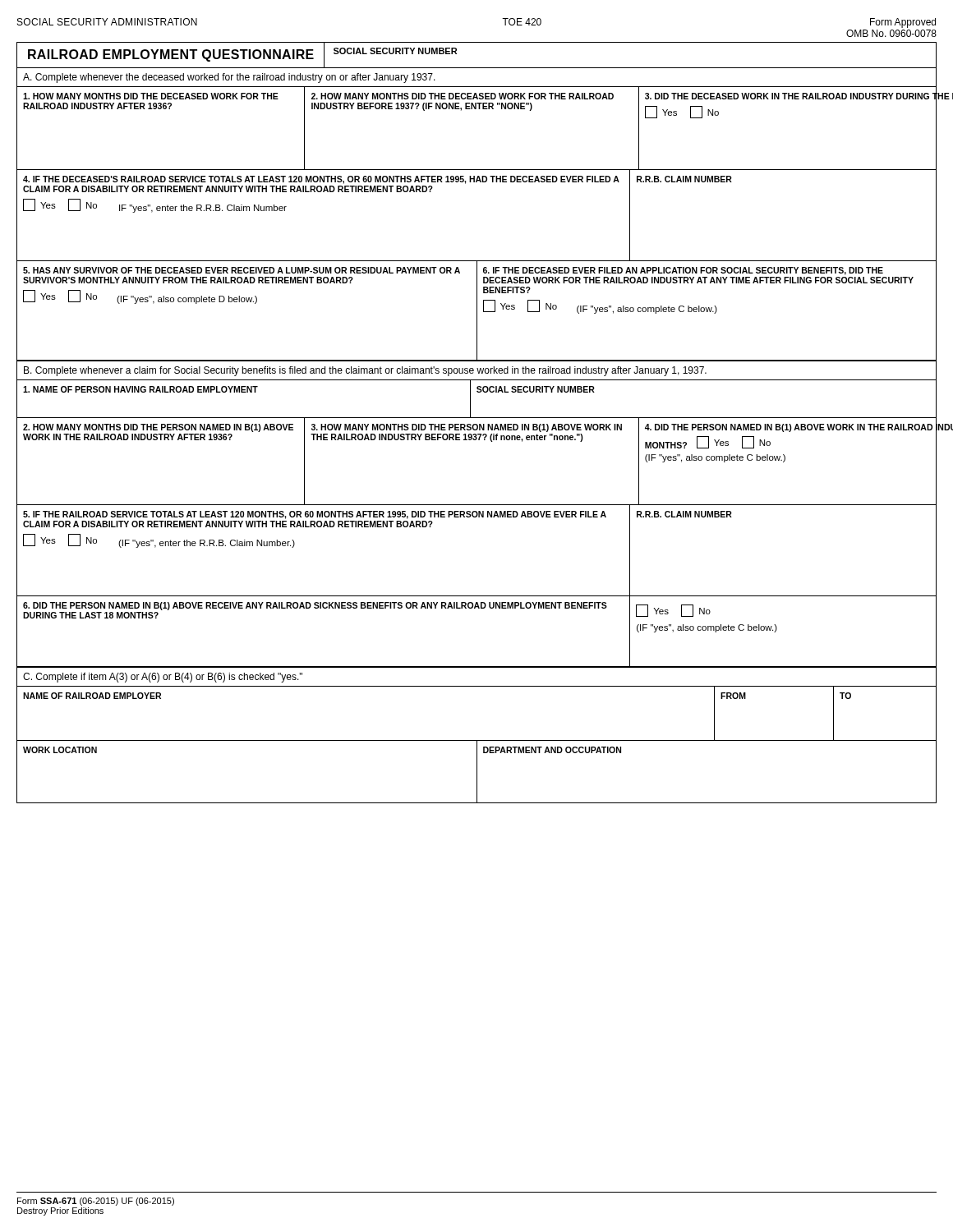
Task: Navigate to the passage starting "IF THE DECEASED'S RAILROAD"
Action: click(x=476, y=215)
